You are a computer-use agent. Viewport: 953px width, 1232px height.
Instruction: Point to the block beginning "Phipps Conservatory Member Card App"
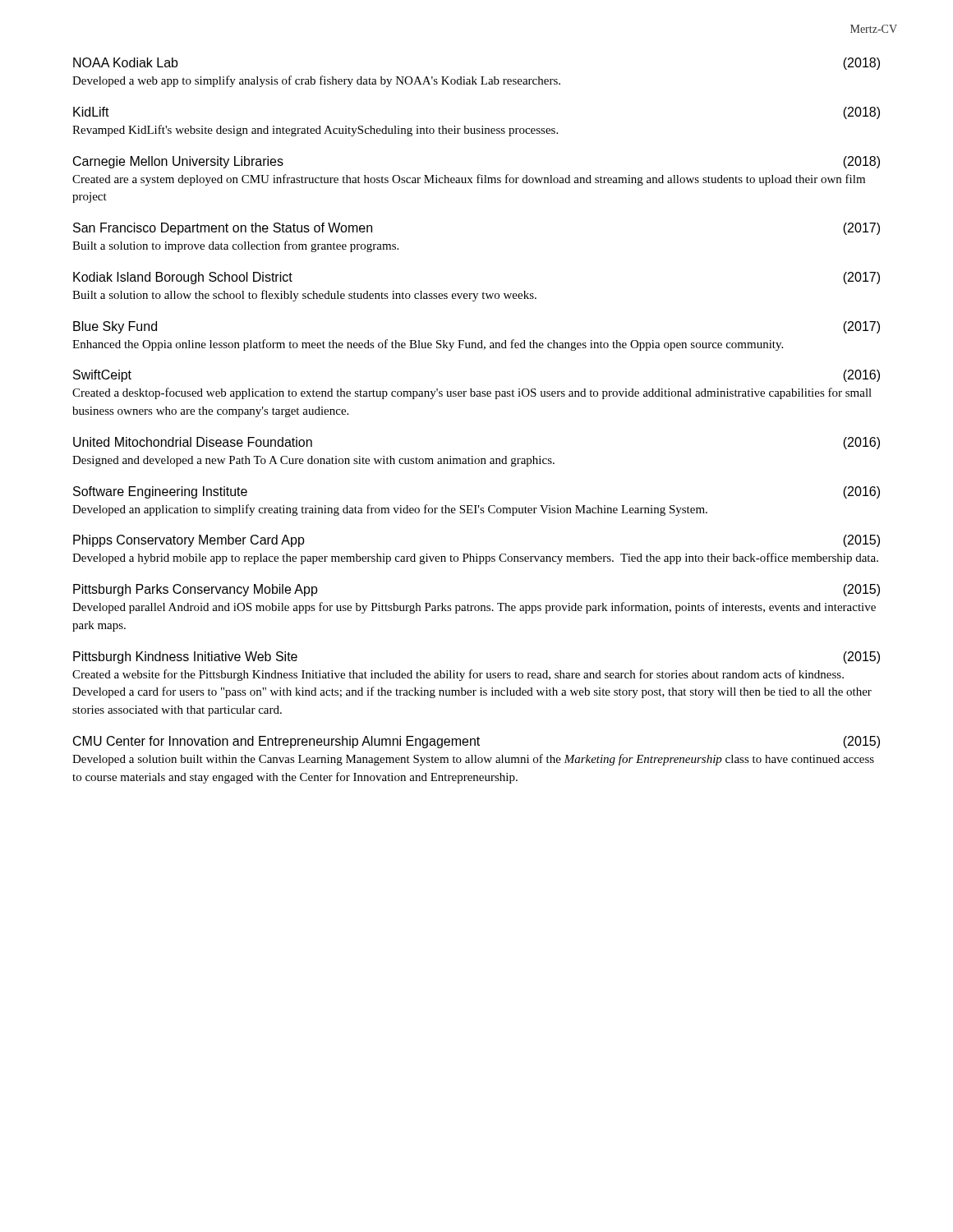[x=476, y=550]
